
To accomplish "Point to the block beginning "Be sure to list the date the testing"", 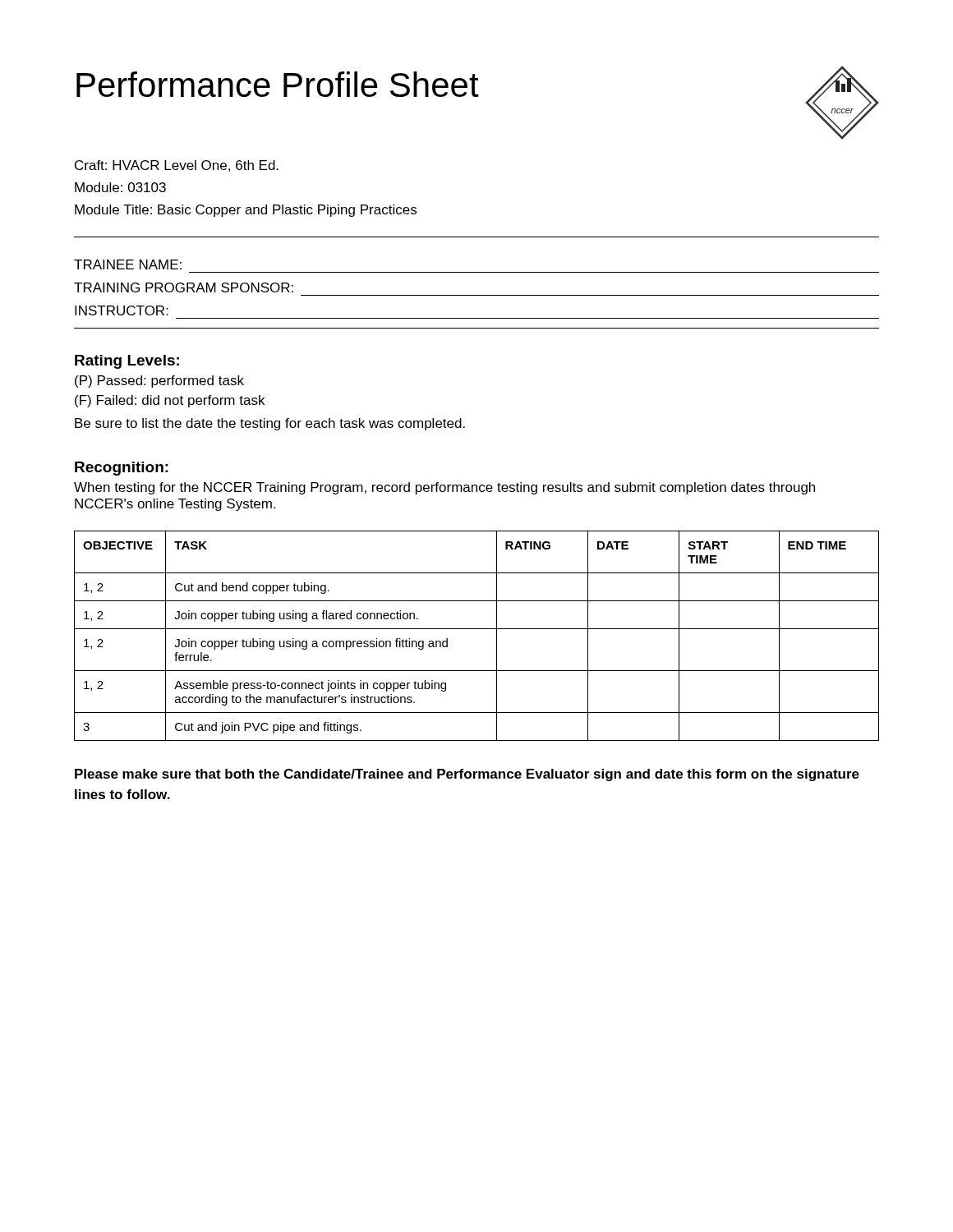I will click(x=270, y=423).
